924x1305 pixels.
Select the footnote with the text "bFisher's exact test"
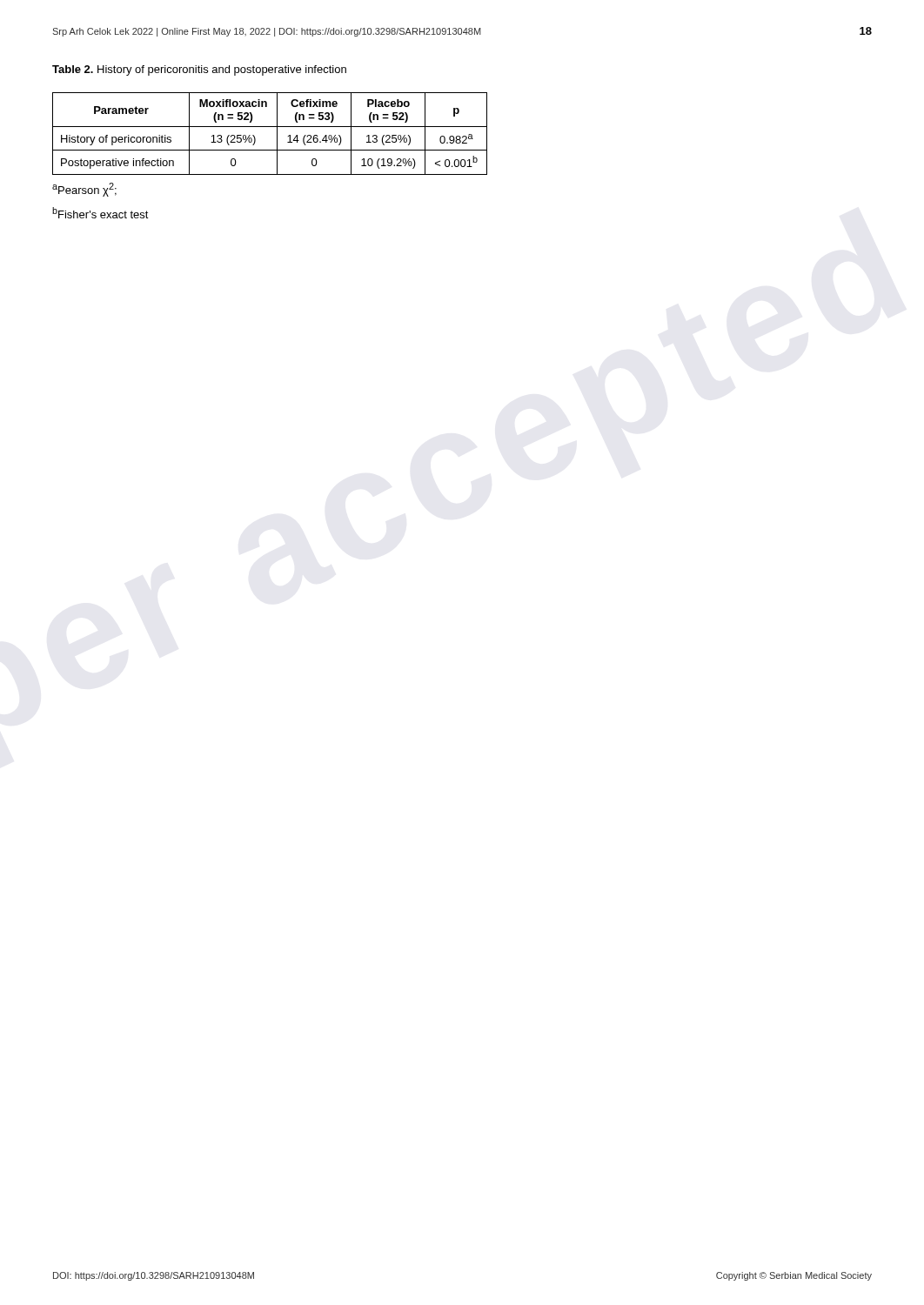point(100,213)
